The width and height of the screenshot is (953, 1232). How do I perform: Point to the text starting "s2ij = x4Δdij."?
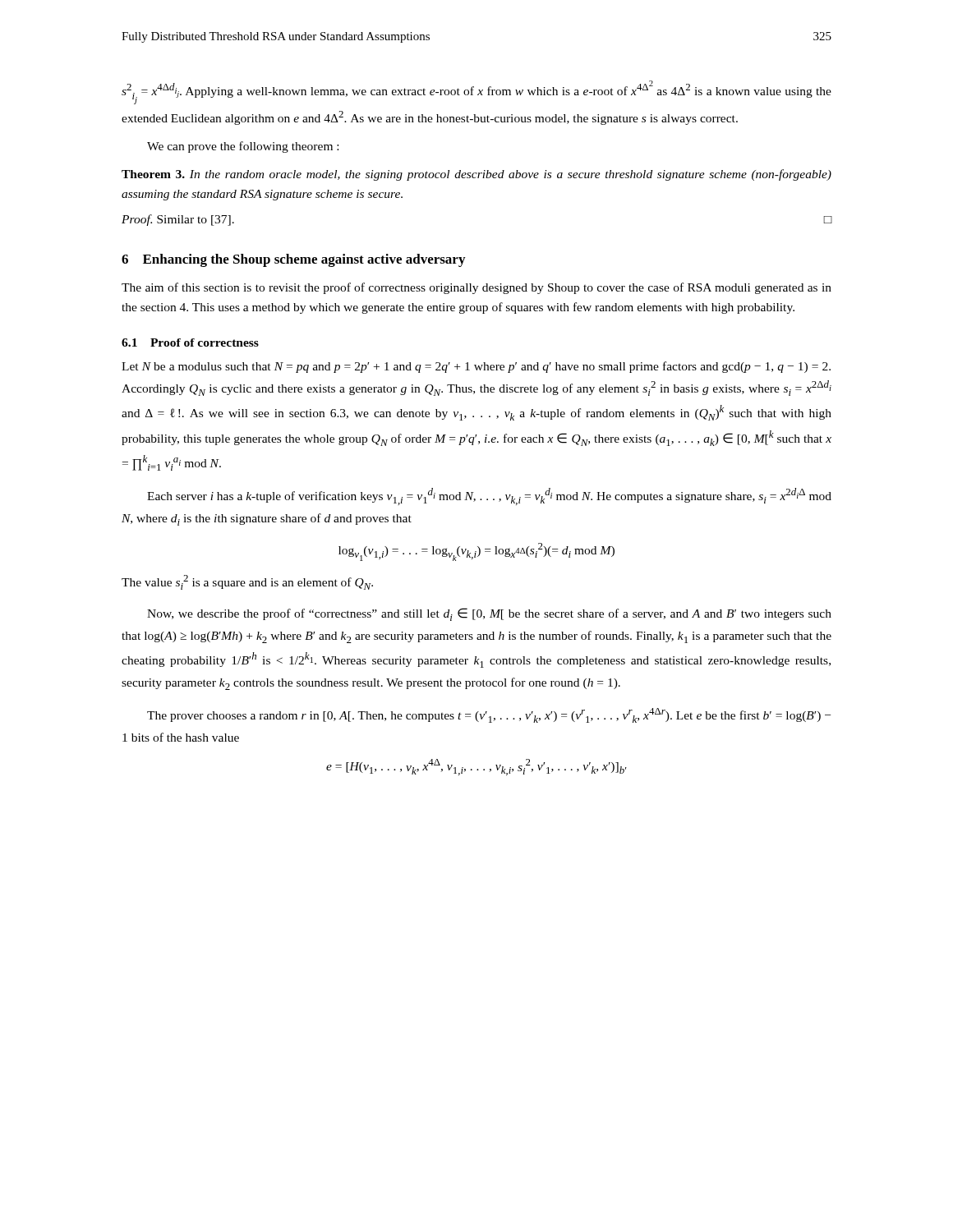[x=476, y=101]
